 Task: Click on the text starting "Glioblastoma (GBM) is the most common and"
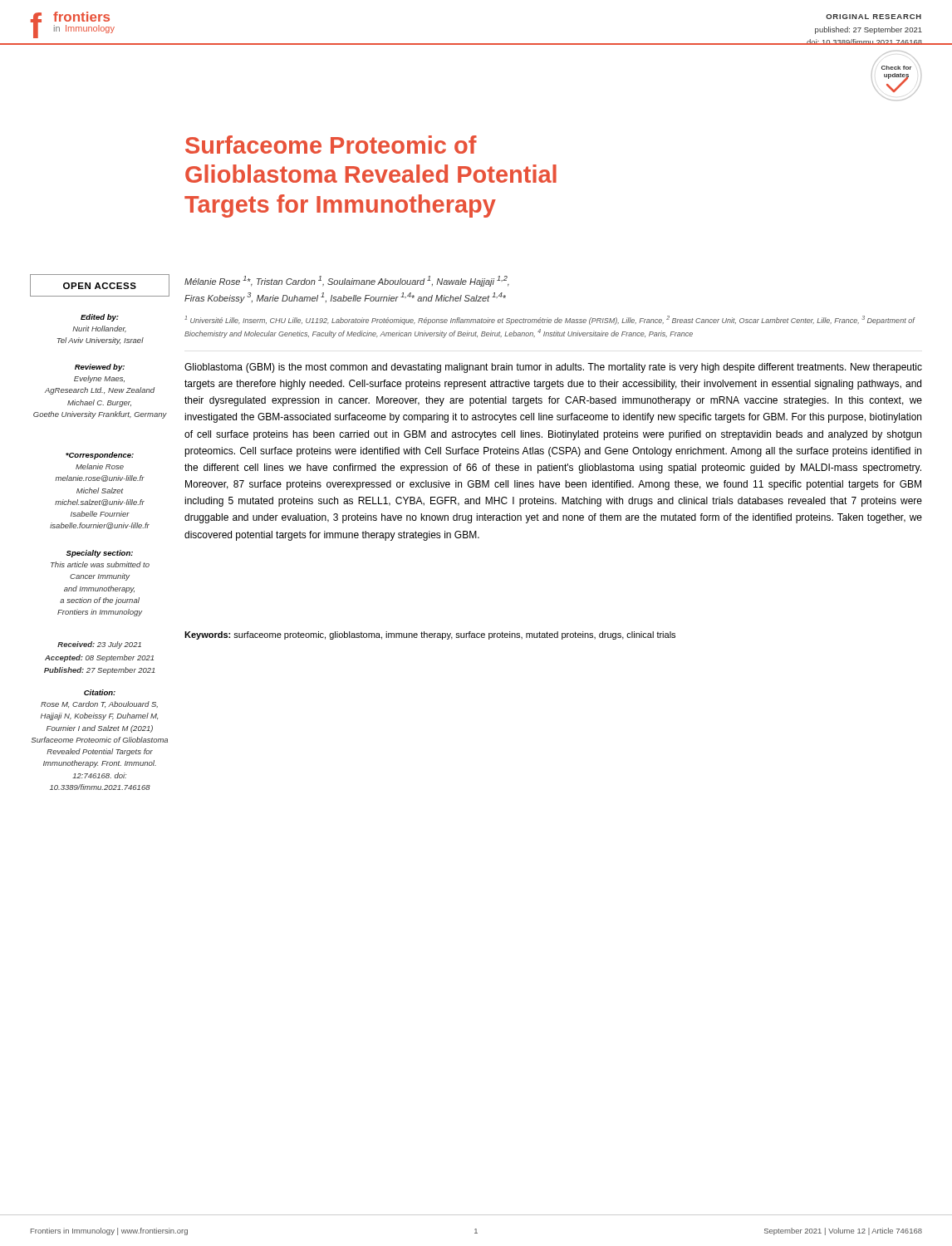pos(553,451)
